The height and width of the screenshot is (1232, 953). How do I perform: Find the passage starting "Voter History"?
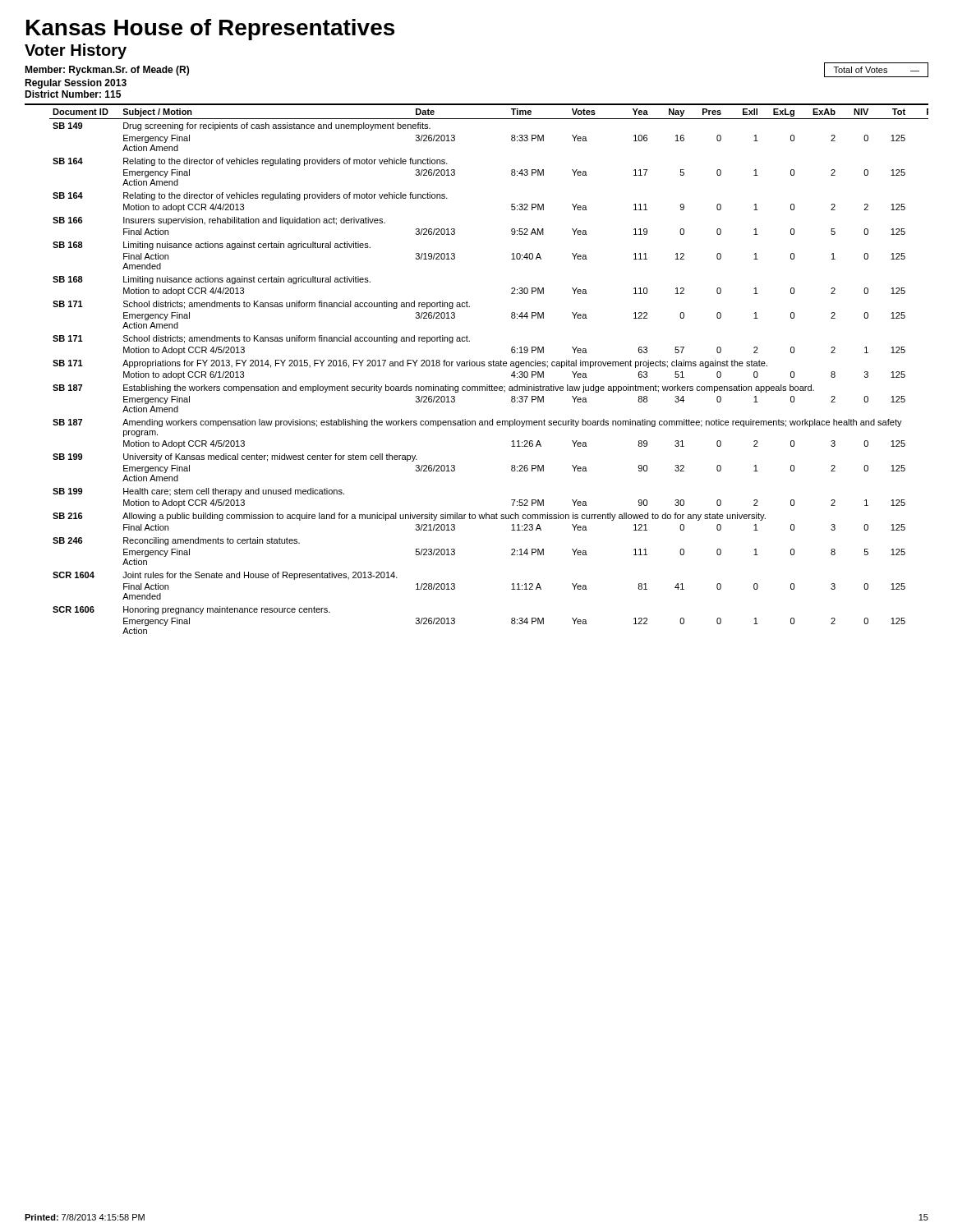click(x=76, y=50)
